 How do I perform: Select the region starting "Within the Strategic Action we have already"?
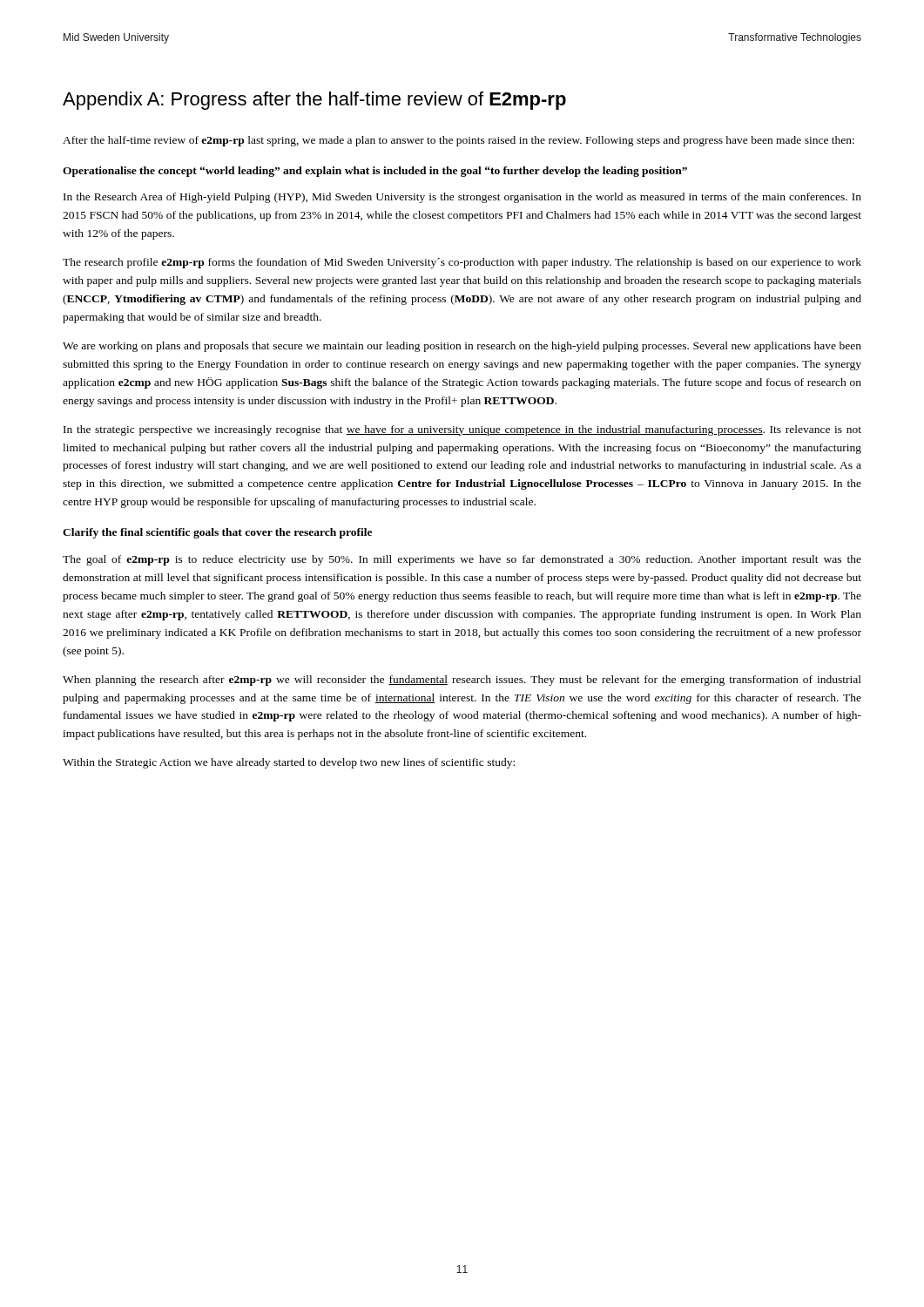(289, 762)
